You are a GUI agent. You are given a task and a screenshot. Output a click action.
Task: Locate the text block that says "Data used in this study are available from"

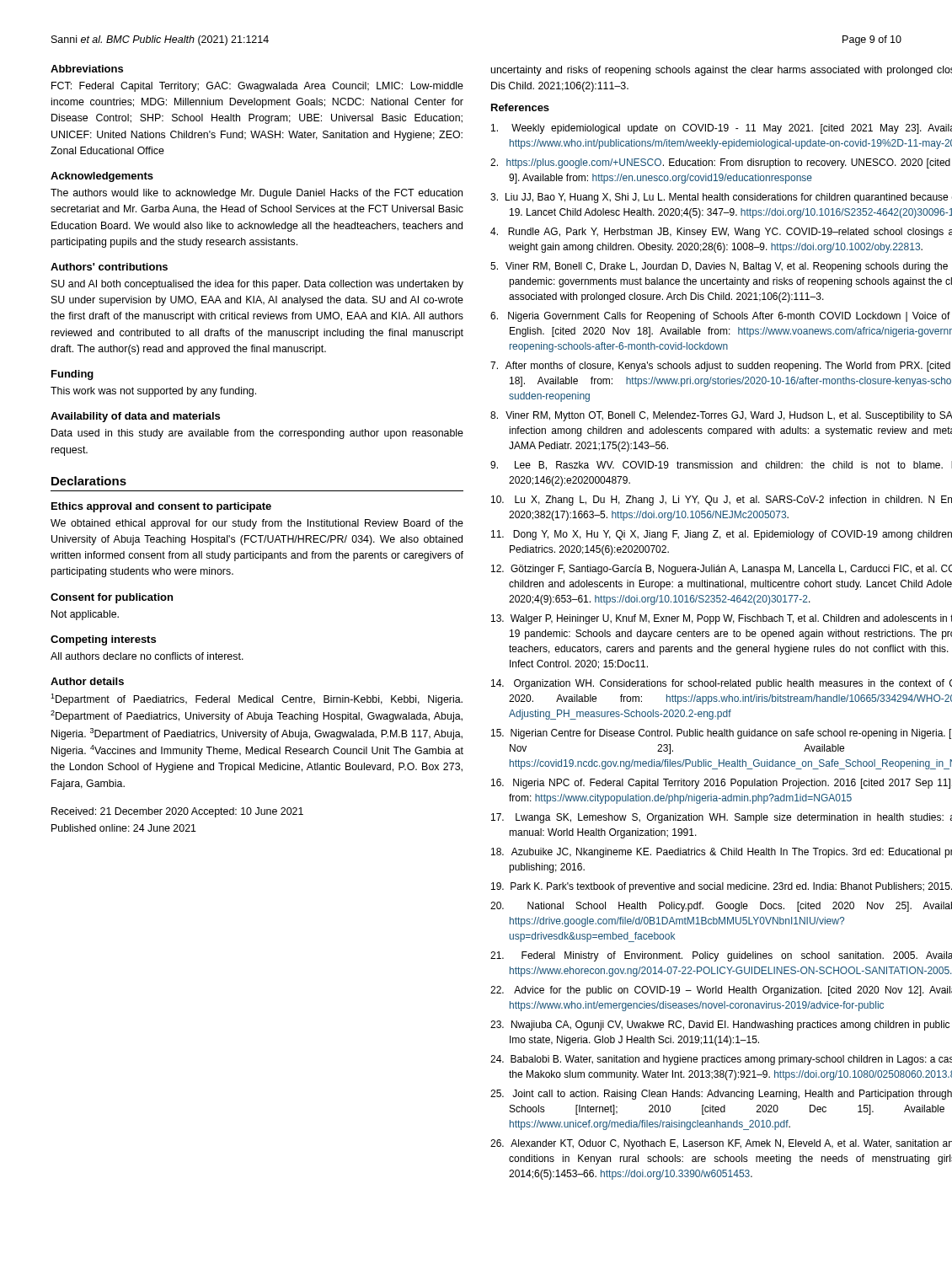point(257,441)
